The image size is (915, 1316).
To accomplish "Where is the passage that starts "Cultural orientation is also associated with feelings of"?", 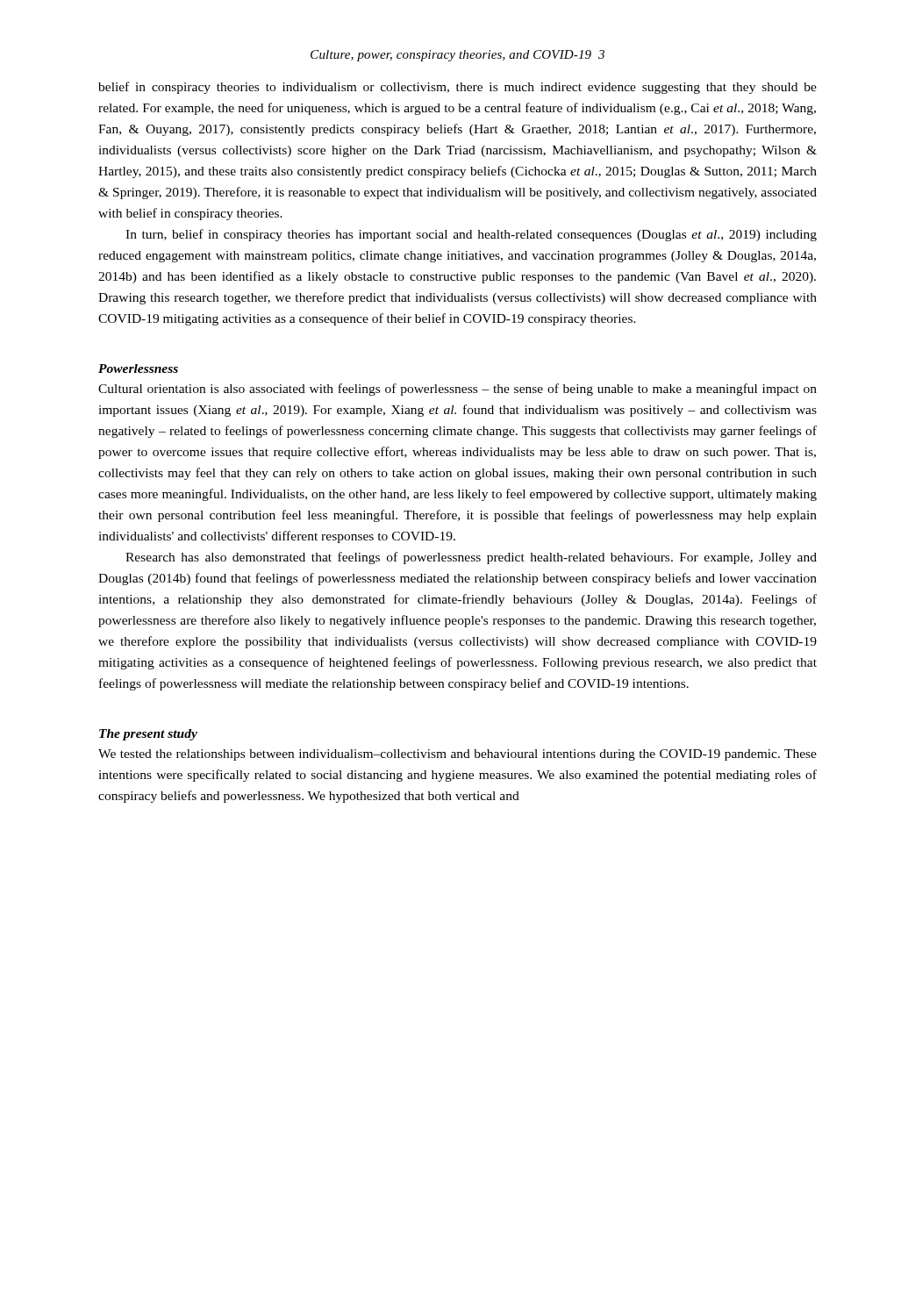I will 458,463.
